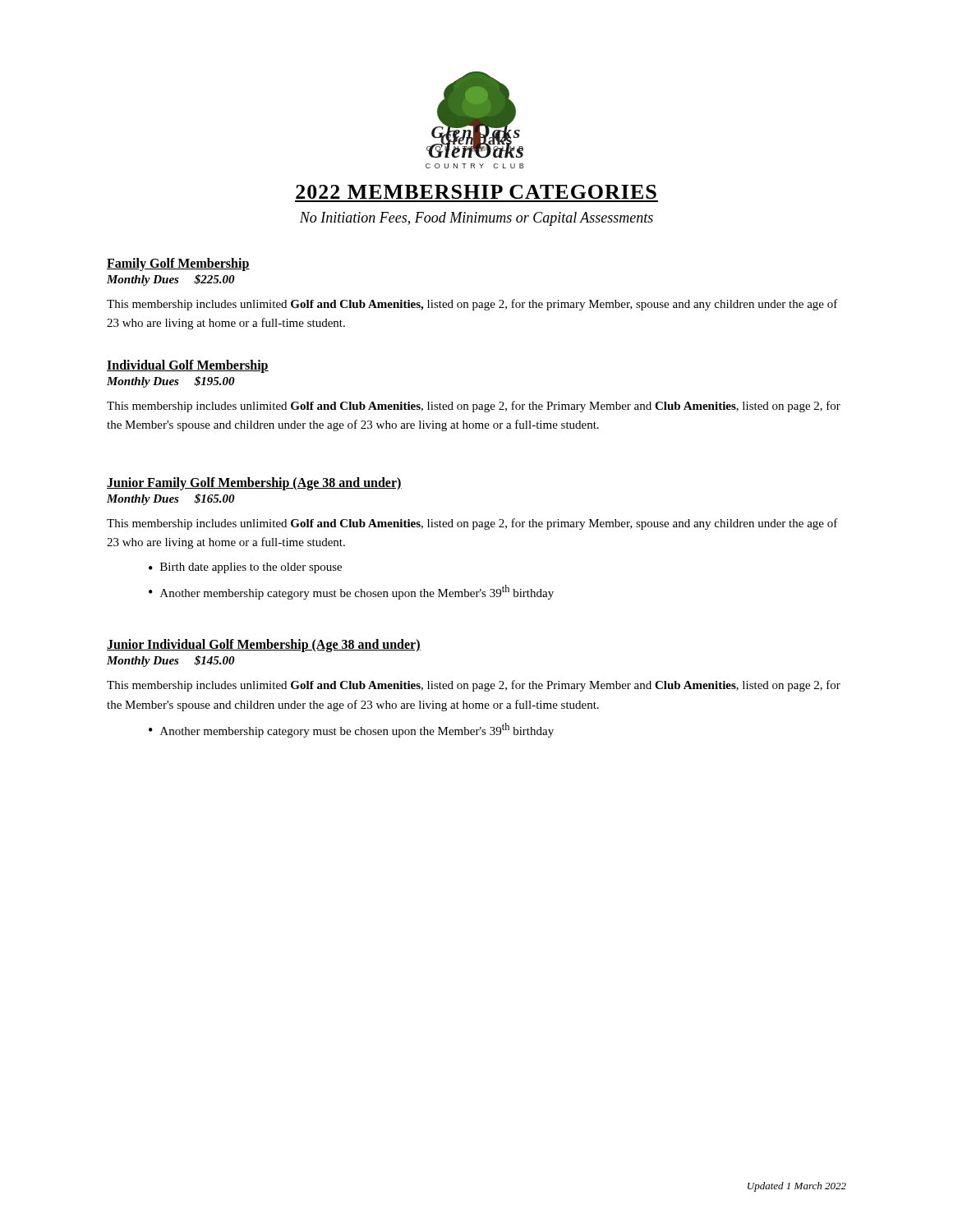Image resolution: width=953 pixels, height=1232 pixels.
Task: Find the block starting "2022 MEMBERSHIP CATEGORIES"
Action: click(x=476, y=192)
